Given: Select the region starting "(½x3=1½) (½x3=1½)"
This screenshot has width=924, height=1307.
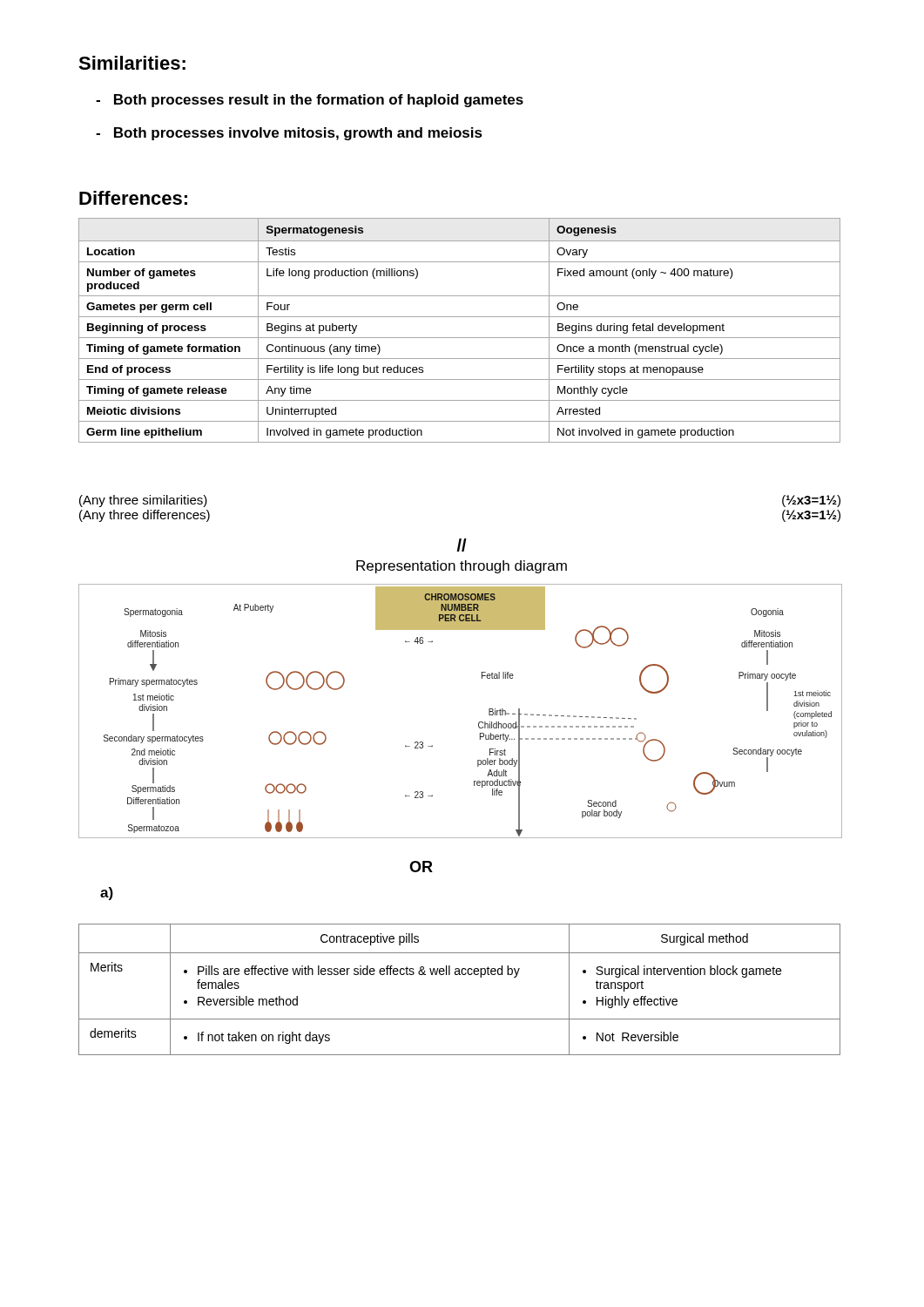Looking at the screenshot, I should tap(811, 507).
